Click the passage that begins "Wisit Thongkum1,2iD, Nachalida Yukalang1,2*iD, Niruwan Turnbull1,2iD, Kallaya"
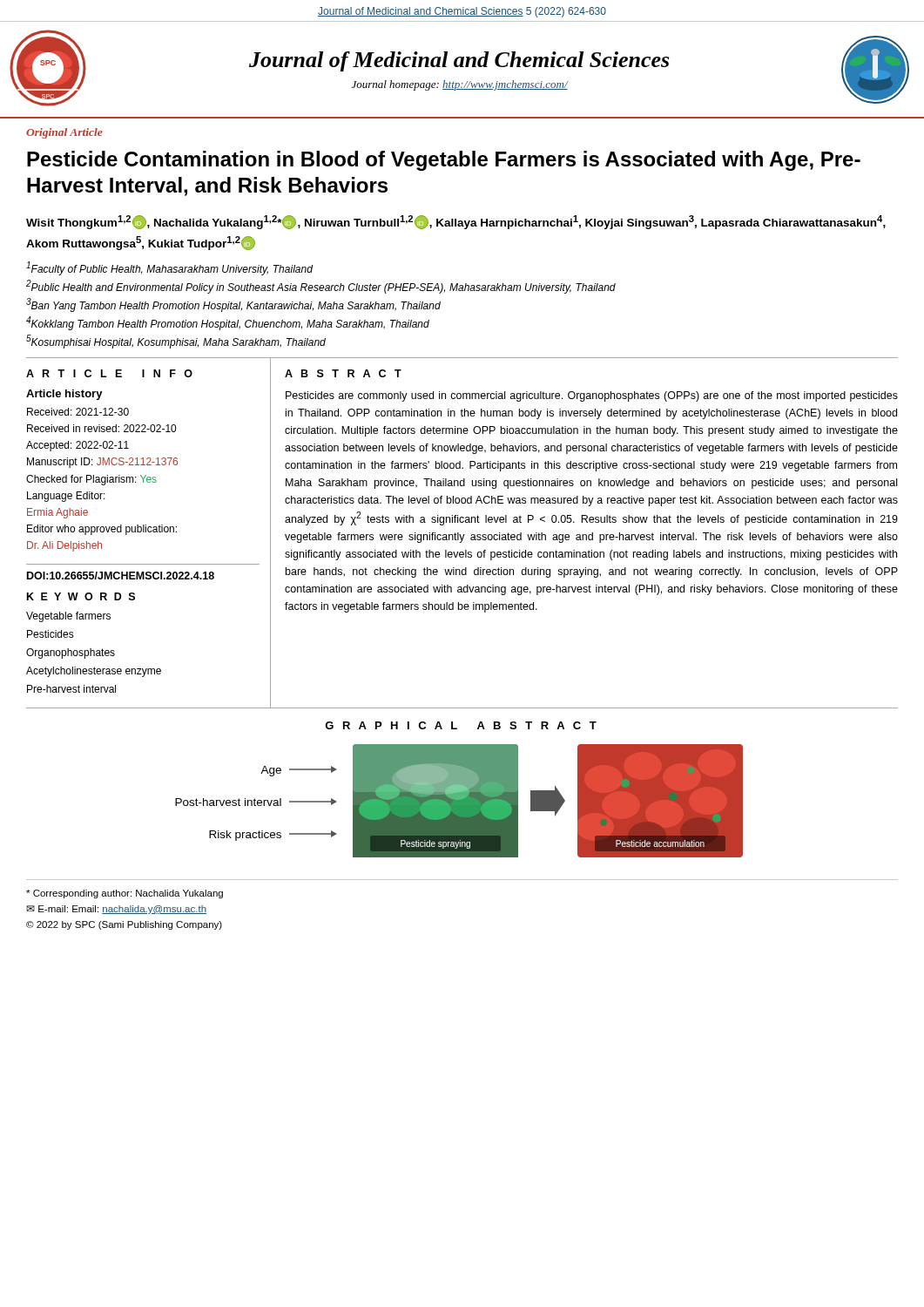The width and height of the screenshot is (924, 1307). coord(456,232)
